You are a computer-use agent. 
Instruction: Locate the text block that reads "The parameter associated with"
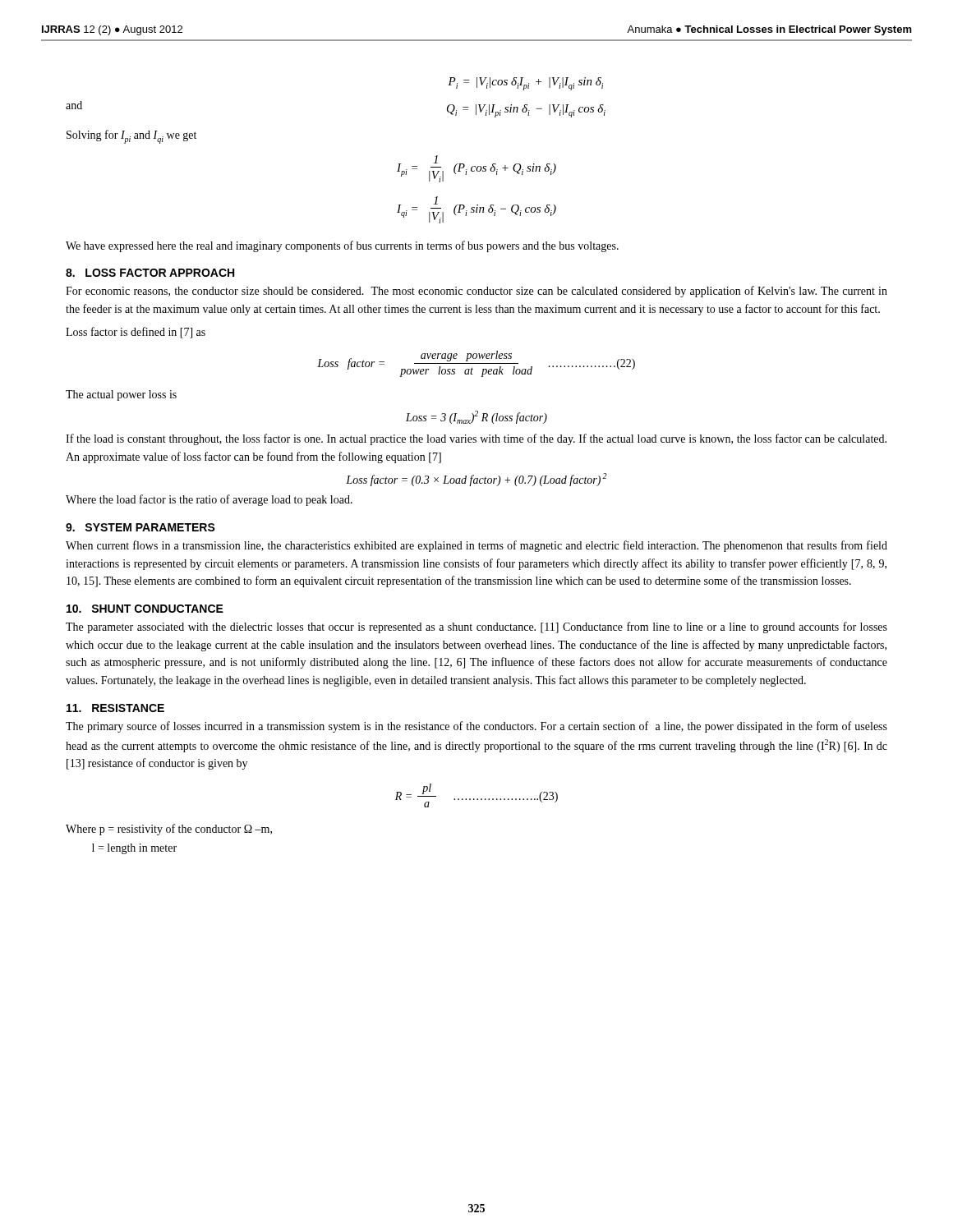tap(476, 654)
